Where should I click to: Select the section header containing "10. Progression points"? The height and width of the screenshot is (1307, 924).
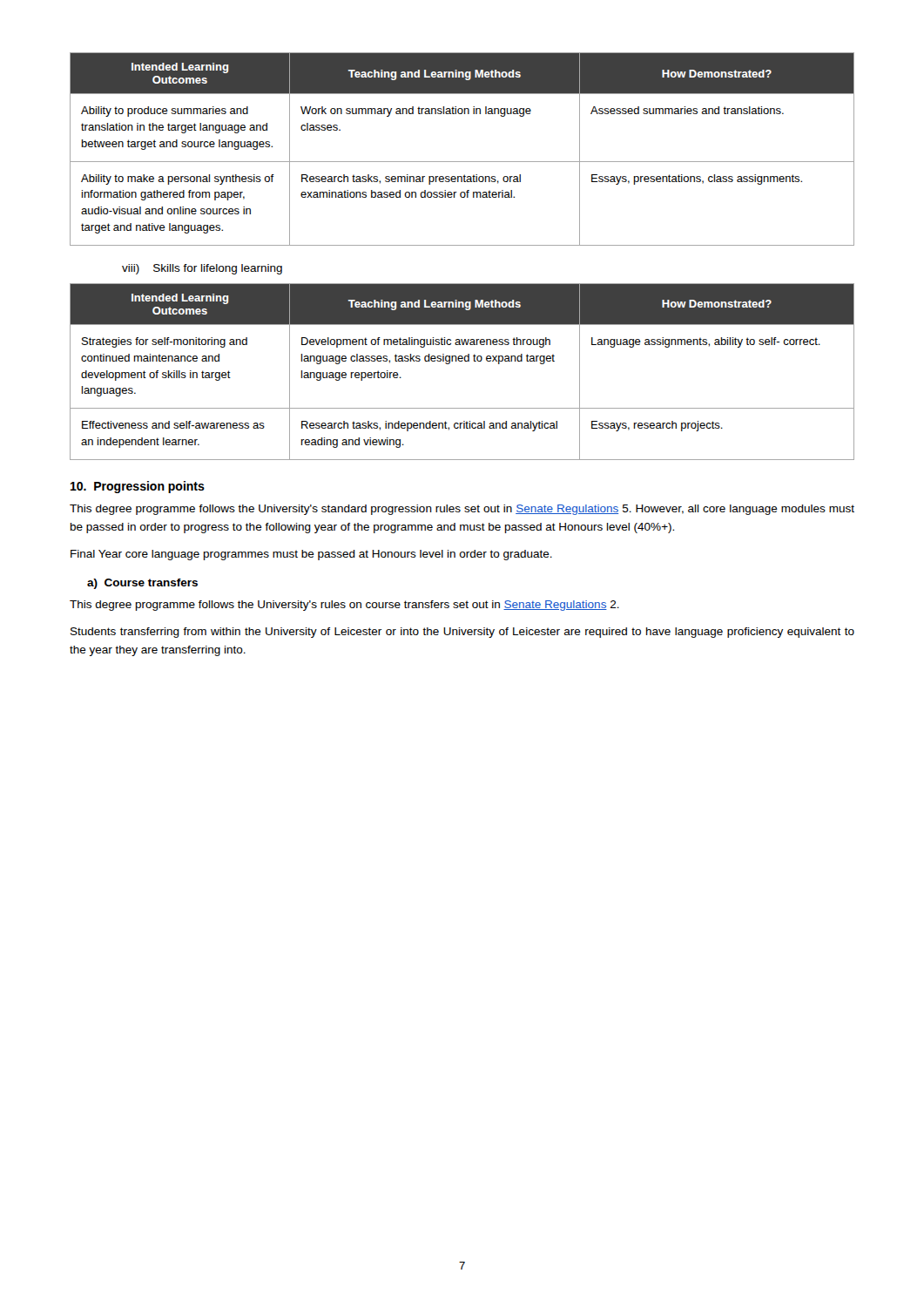click(137, 486)
